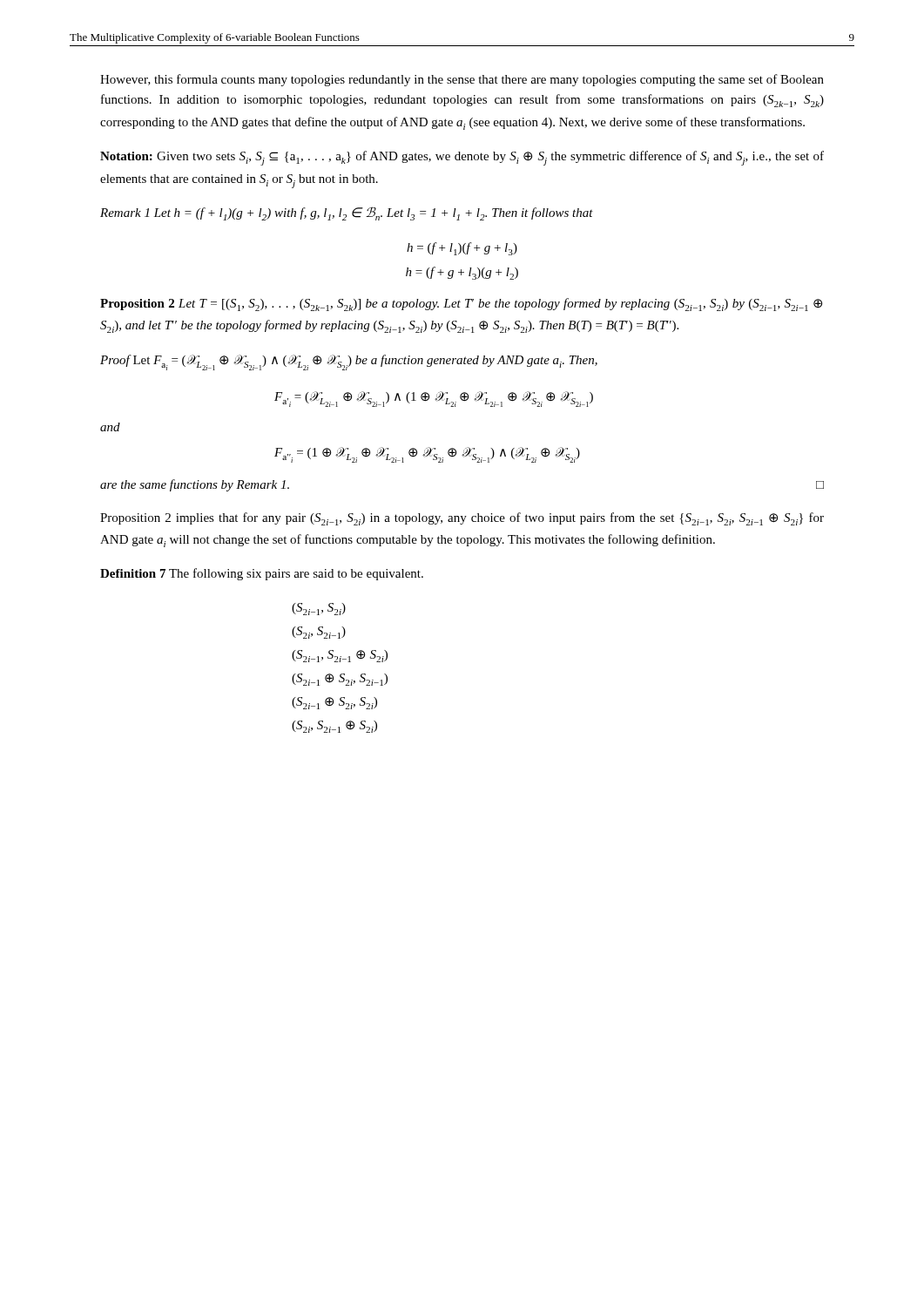Locate the formula with the text "Fa′′i = (1 ⊕ 𝒳L2i"

point(427,455)
